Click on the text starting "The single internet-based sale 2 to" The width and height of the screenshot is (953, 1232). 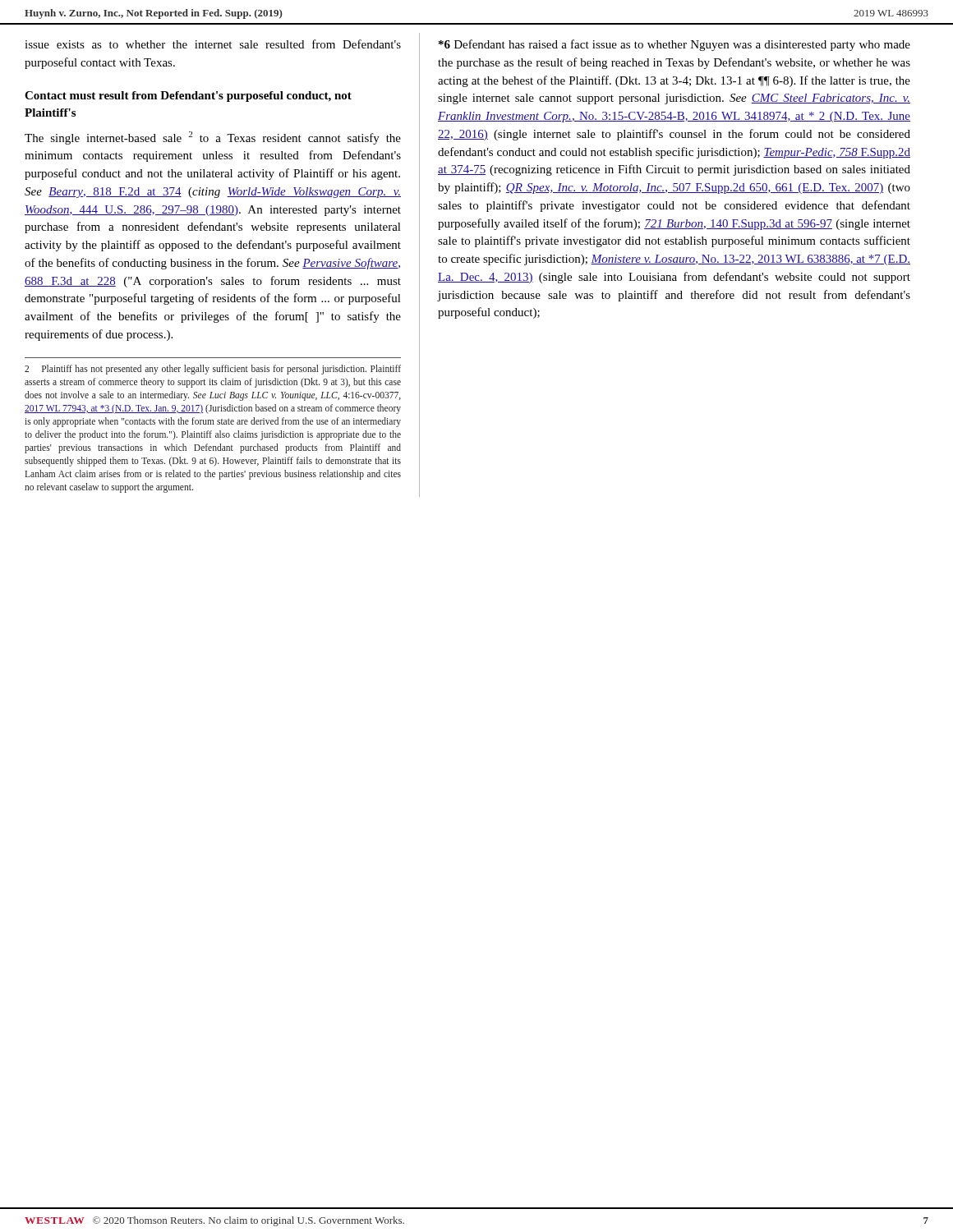pos(213,237)
